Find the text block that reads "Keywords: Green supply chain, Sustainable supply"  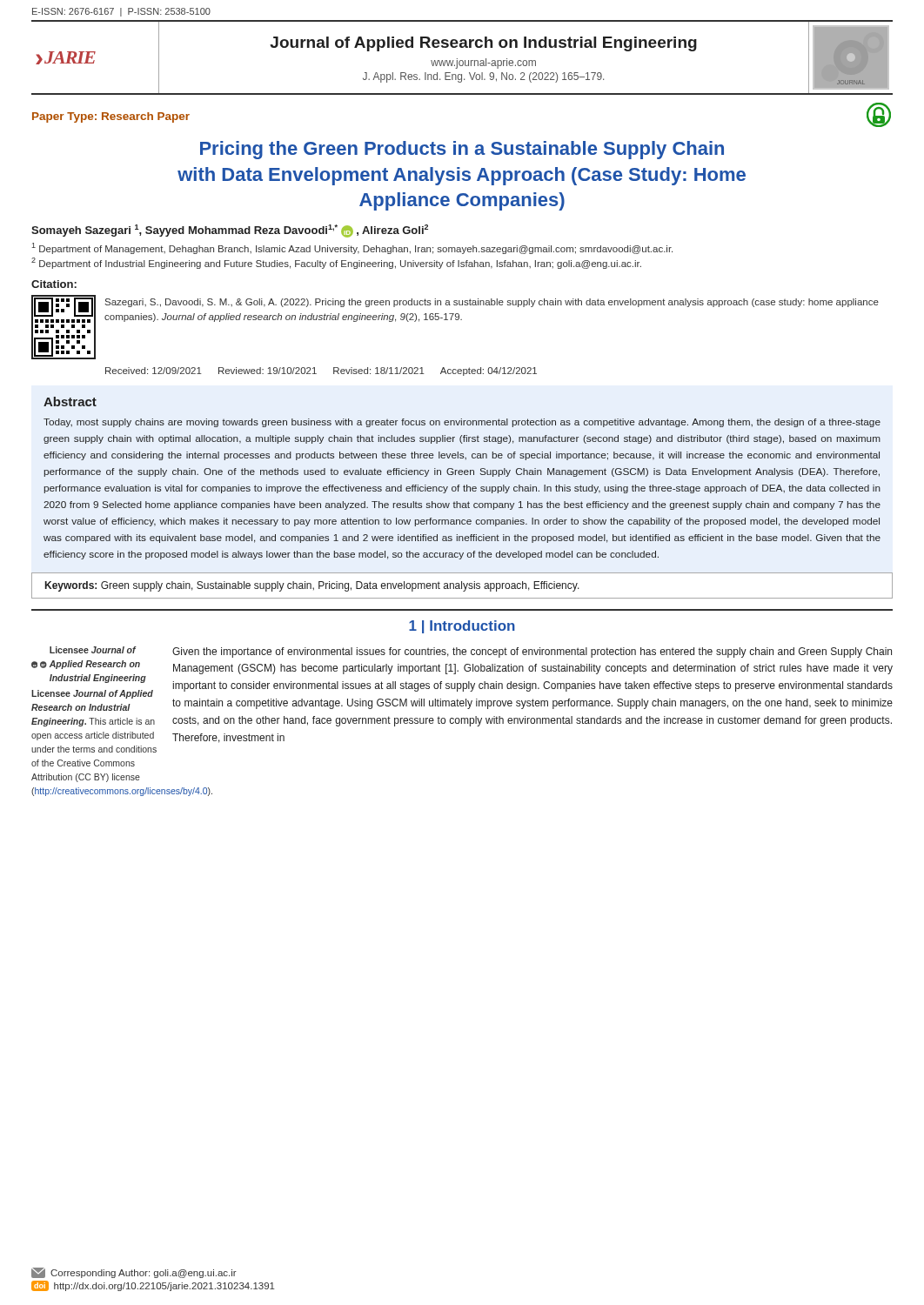click(x=312, y=585)
